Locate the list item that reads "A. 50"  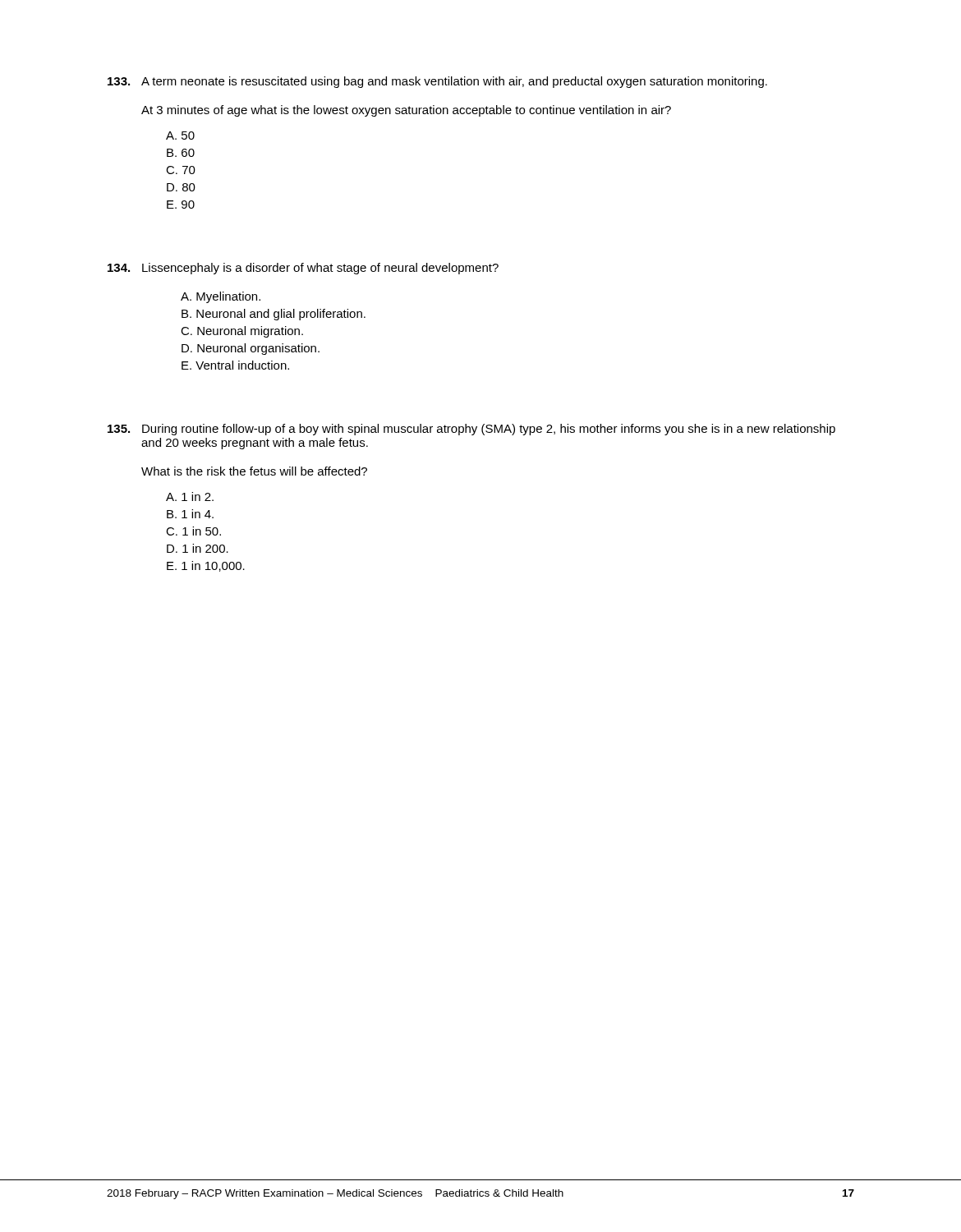tap(180, 135)
